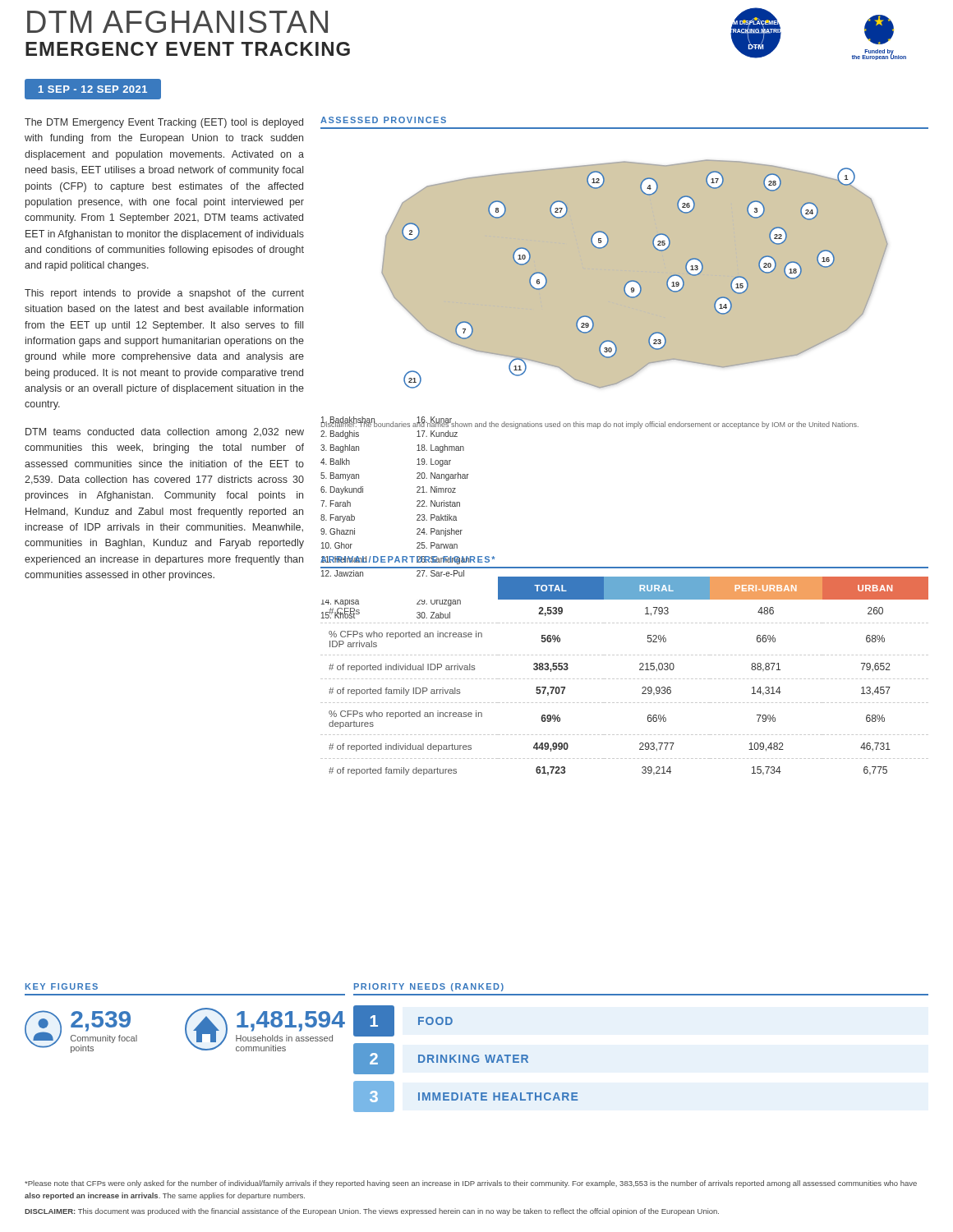Where is the passage that starts "The DTM Emergency Event Tracking (EET)"?
Image resolution: width=953 pixels, height=1232 pixels.
(x=164, y=195)
